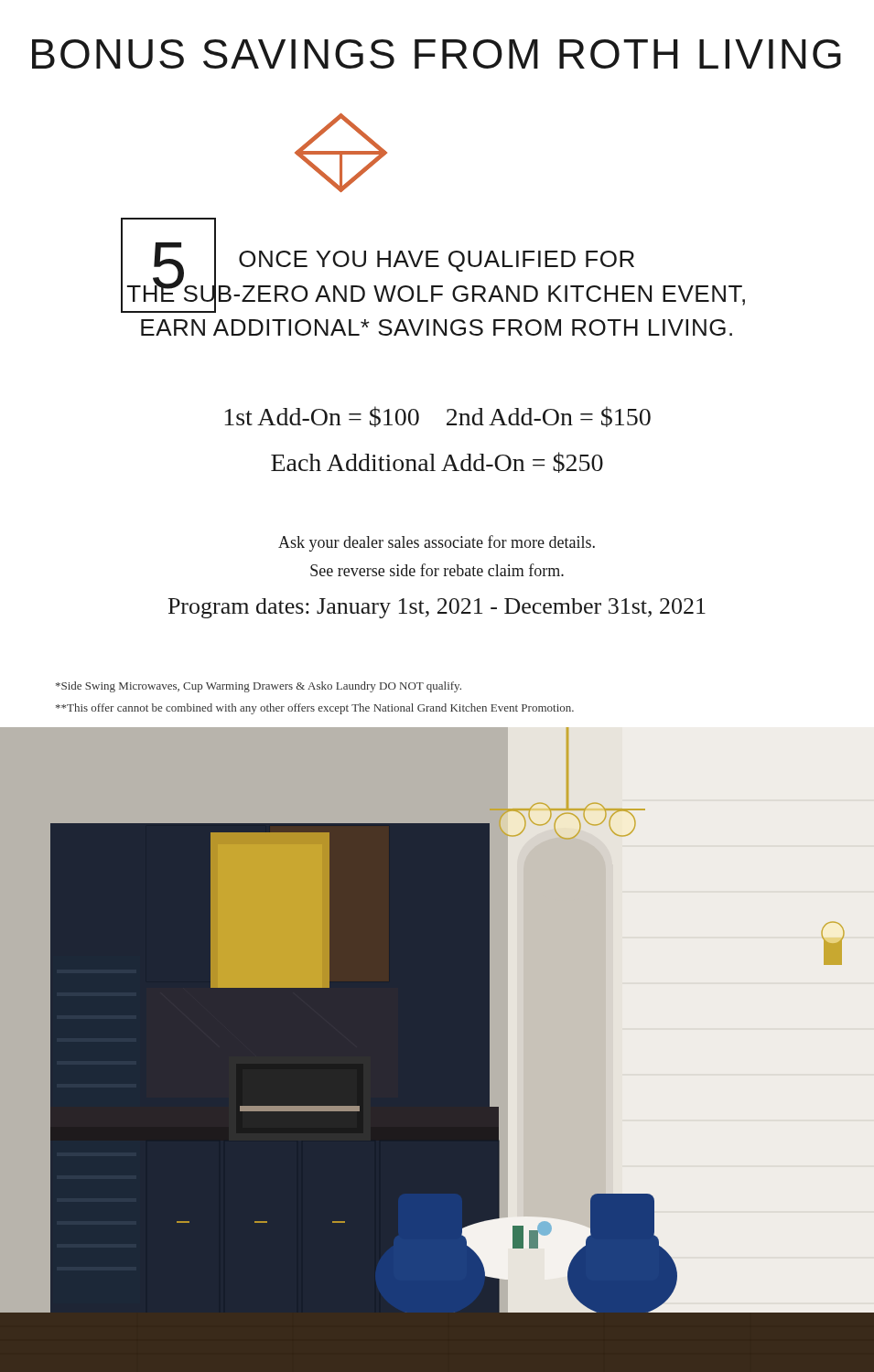
Task: Locate the illustration
Action: pos(437,157)
